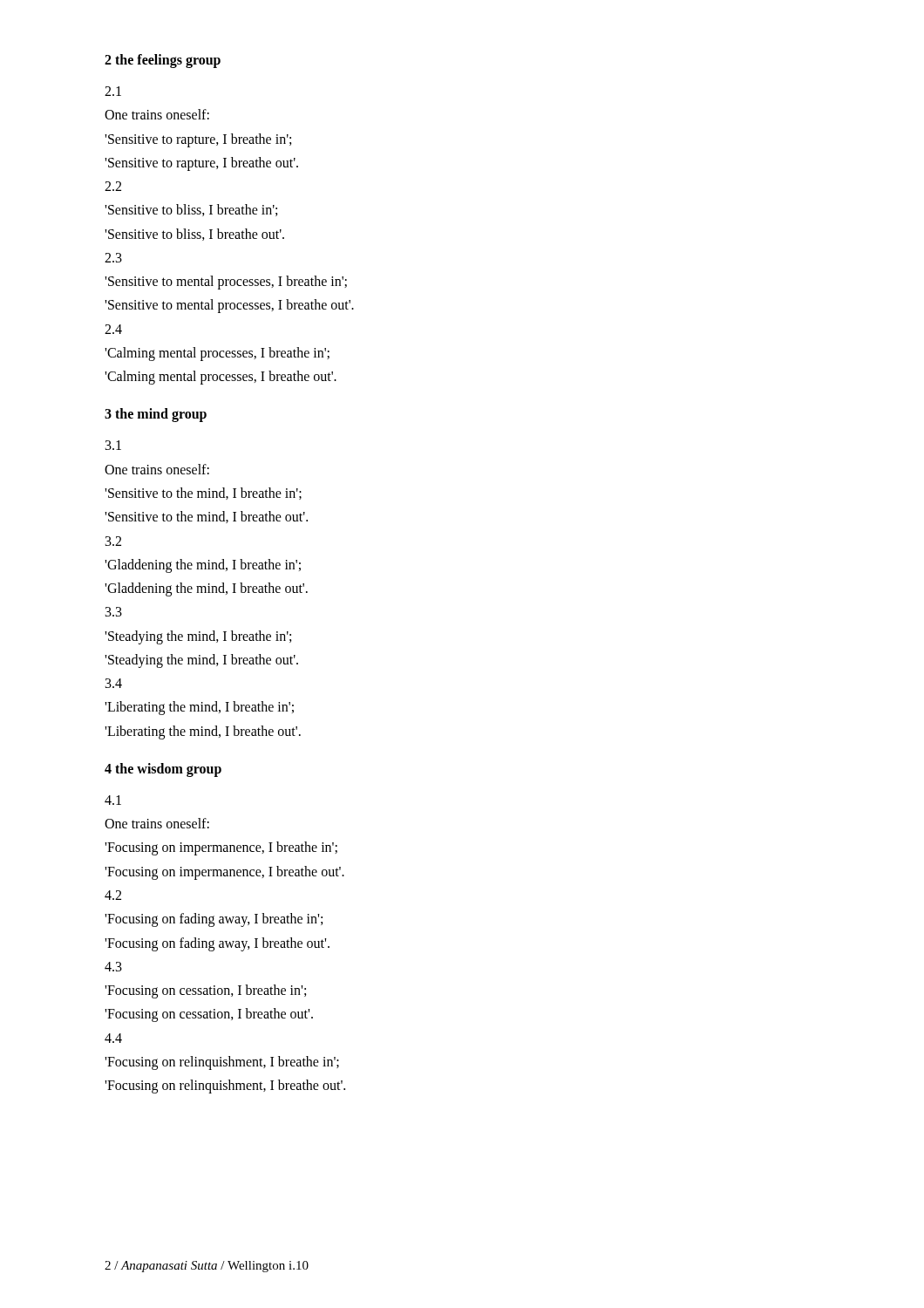Point to "4 the wisdom group"
924x1308 pixels.
click(163, 769)
